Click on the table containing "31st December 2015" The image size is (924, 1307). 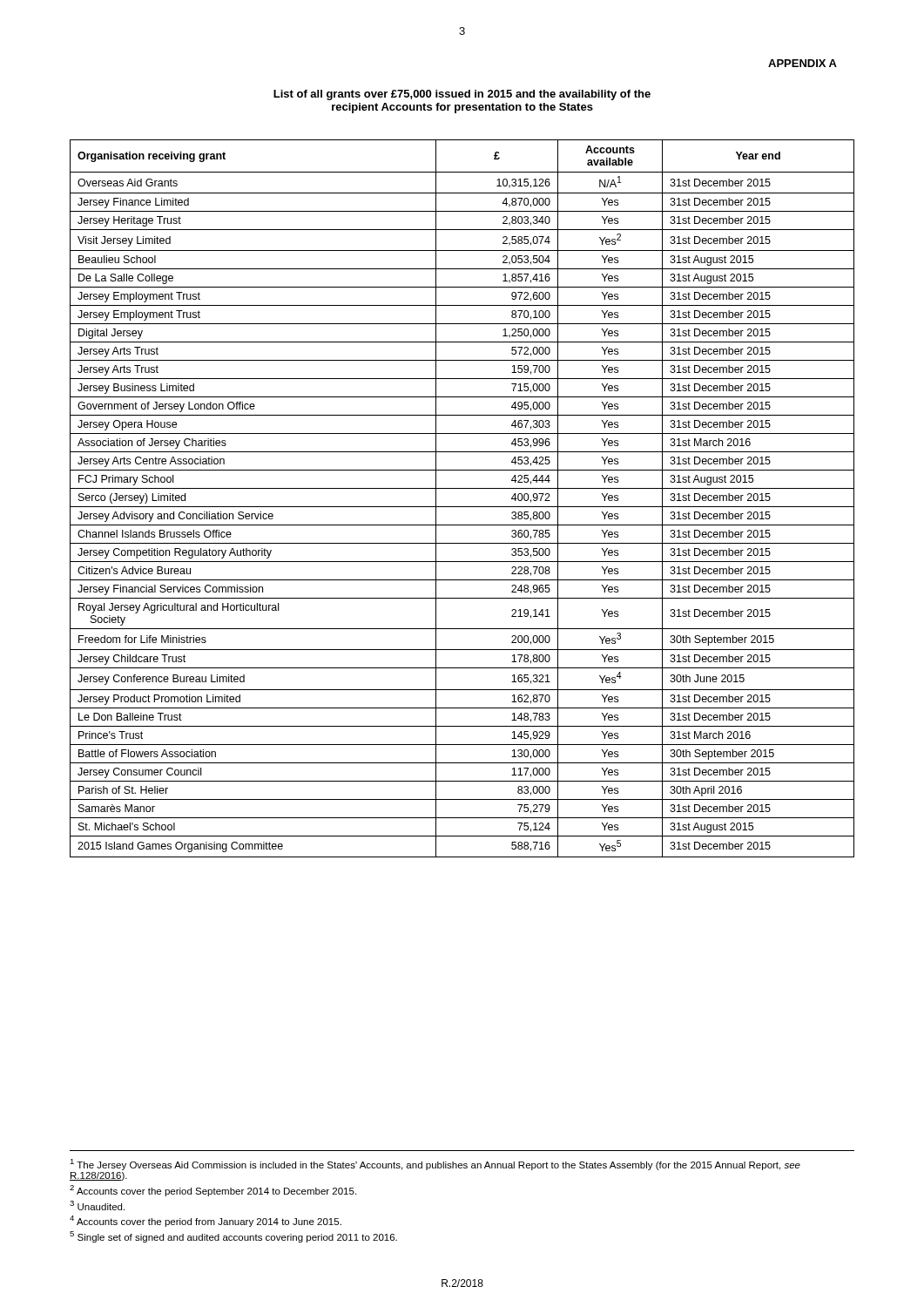coord(462,498)
